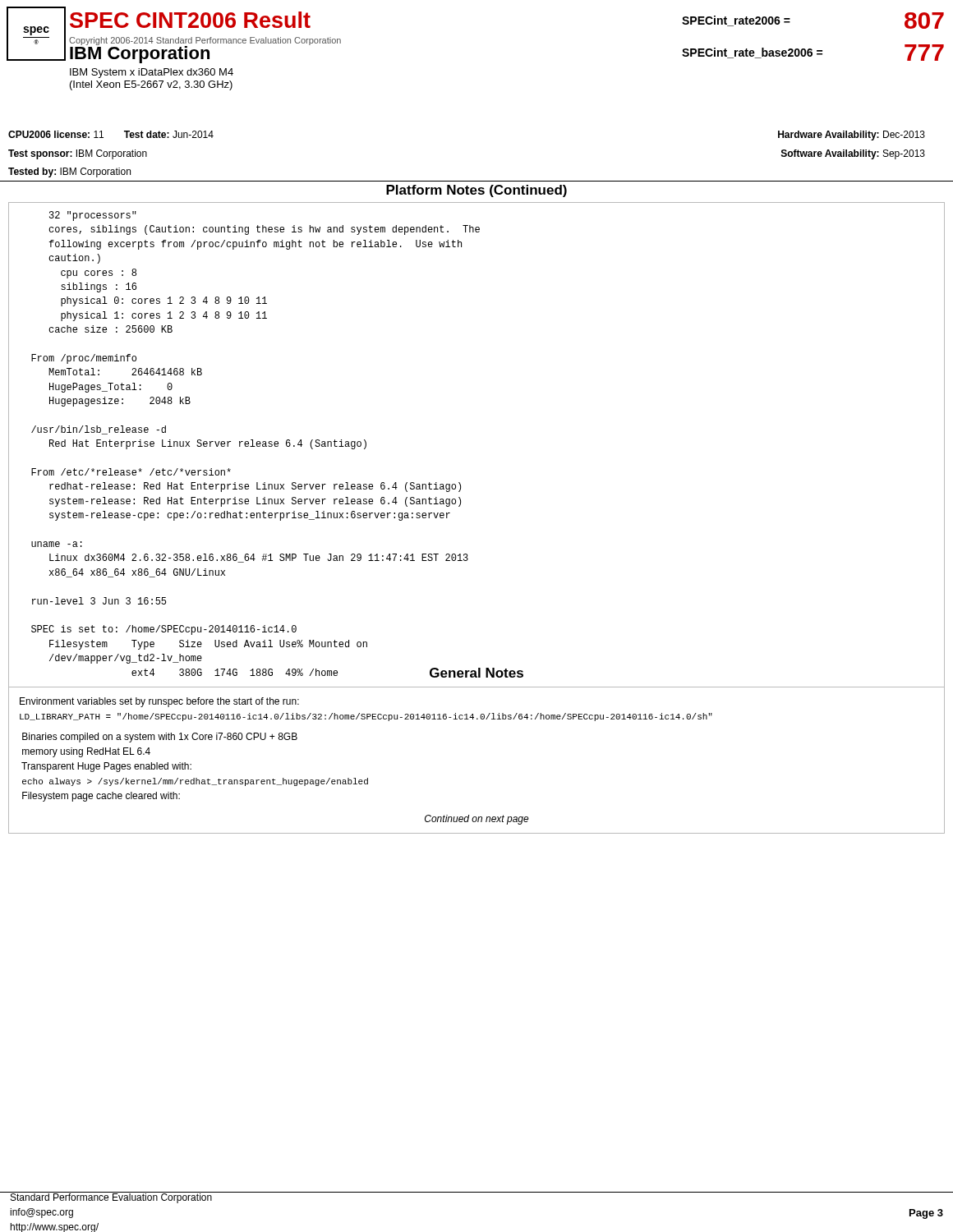The height and width of the screenshot is (1232, 953).
Task: Select the text starting "32 "processors" cores, siblings (Caution:"
Action: pos(93,216)
